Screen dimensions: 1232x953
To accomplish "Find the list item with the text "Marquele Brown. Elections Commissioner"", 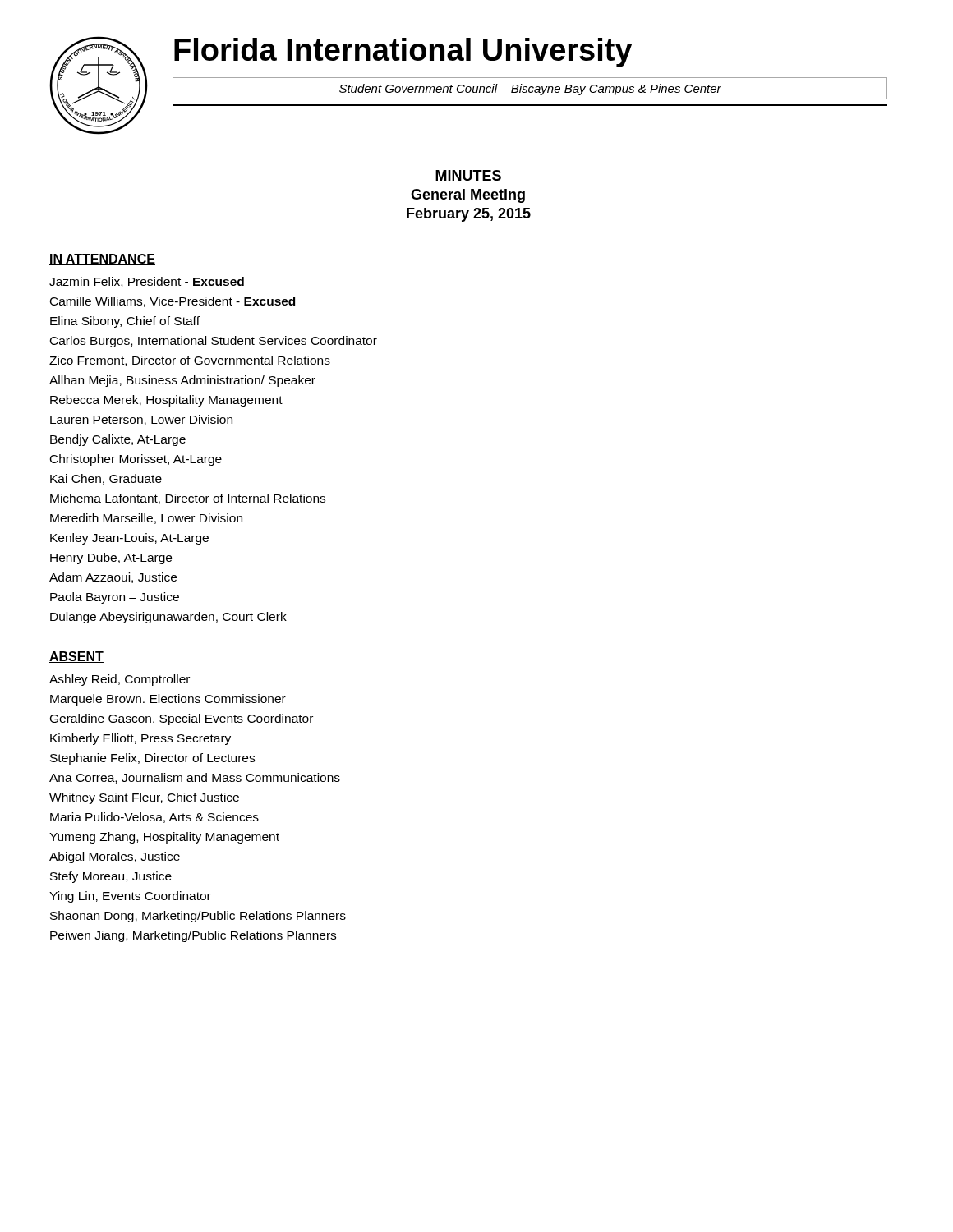I will pos(168,700).
